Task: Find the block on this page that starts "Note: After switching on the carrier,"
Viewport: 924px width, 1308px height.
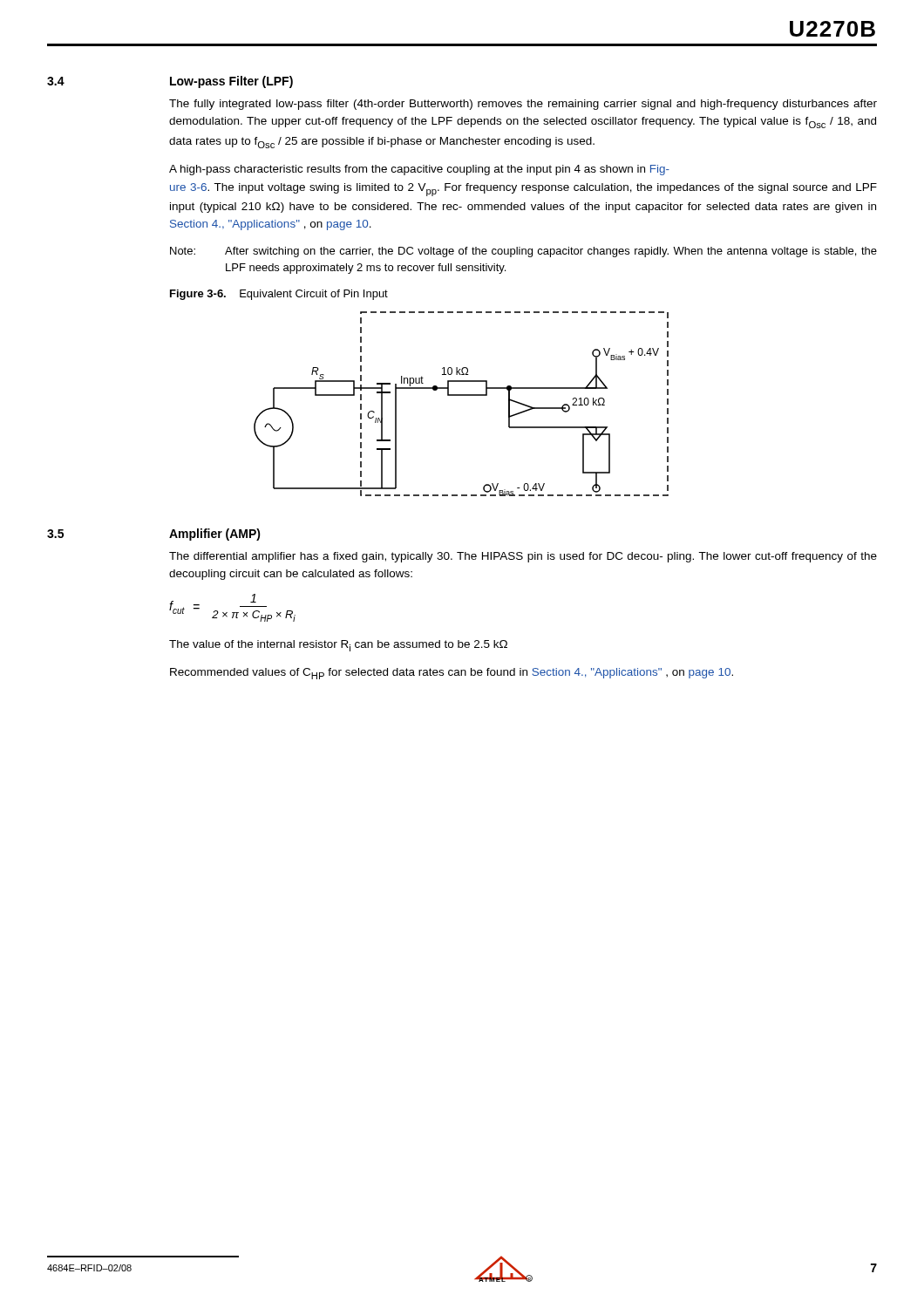Action: point(523,259)
